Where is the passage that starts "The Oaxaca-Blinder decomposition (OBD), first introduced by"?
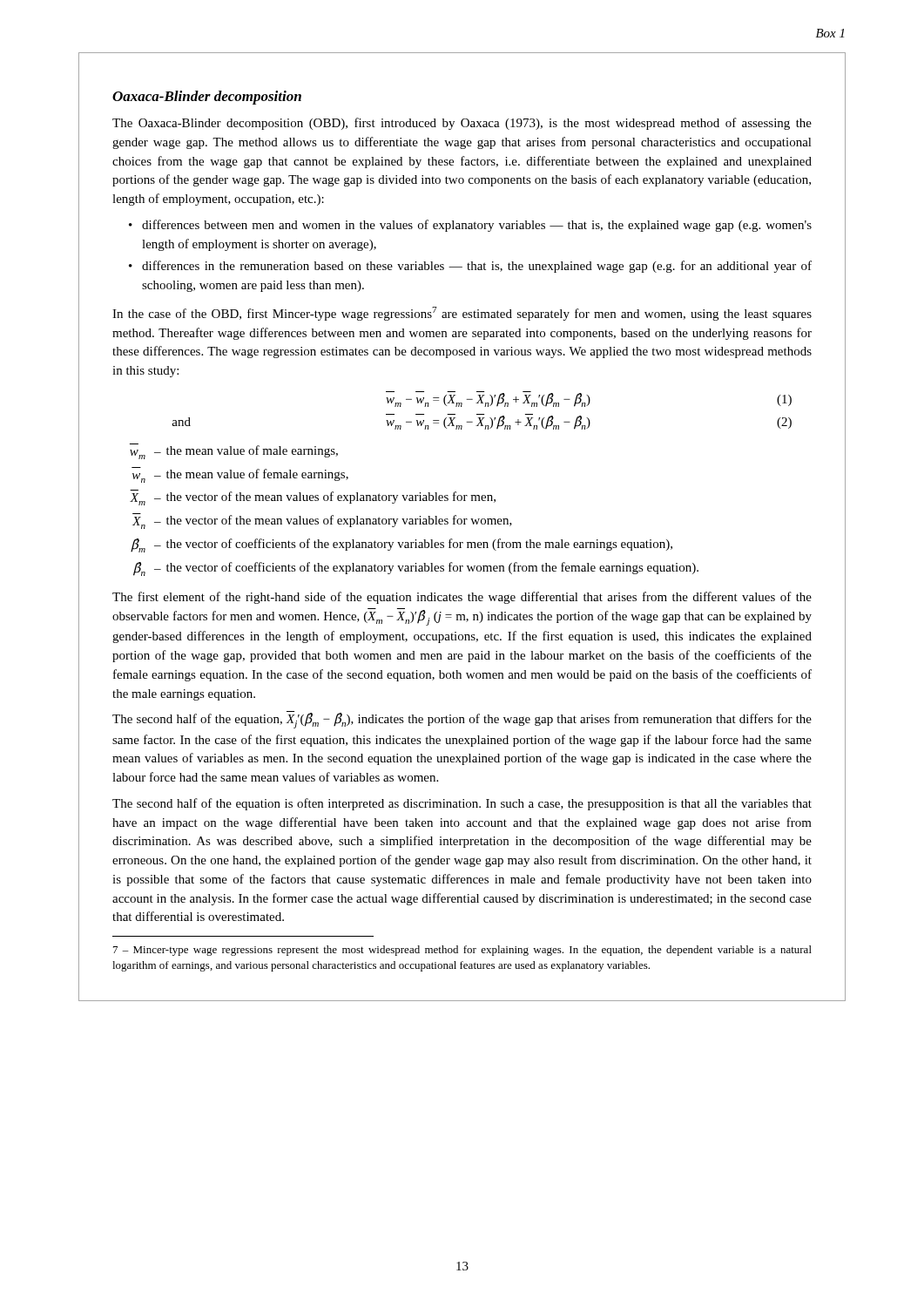The height and width of the screenshot is (1307, 924). [462, 161]
